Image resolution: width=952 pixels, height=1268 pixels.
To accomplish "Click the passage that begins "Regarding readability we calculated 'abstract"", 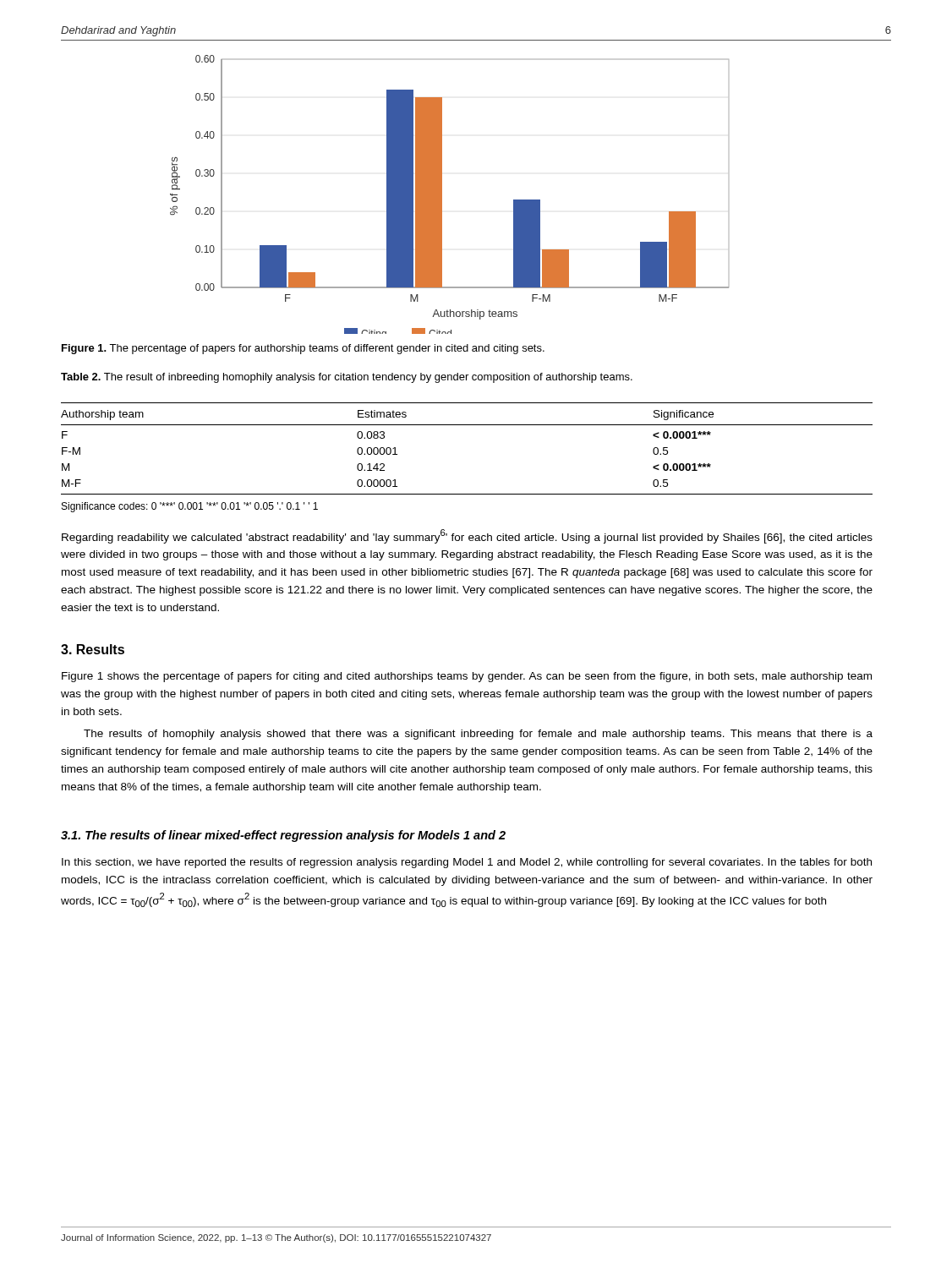I will coord(467,571).
